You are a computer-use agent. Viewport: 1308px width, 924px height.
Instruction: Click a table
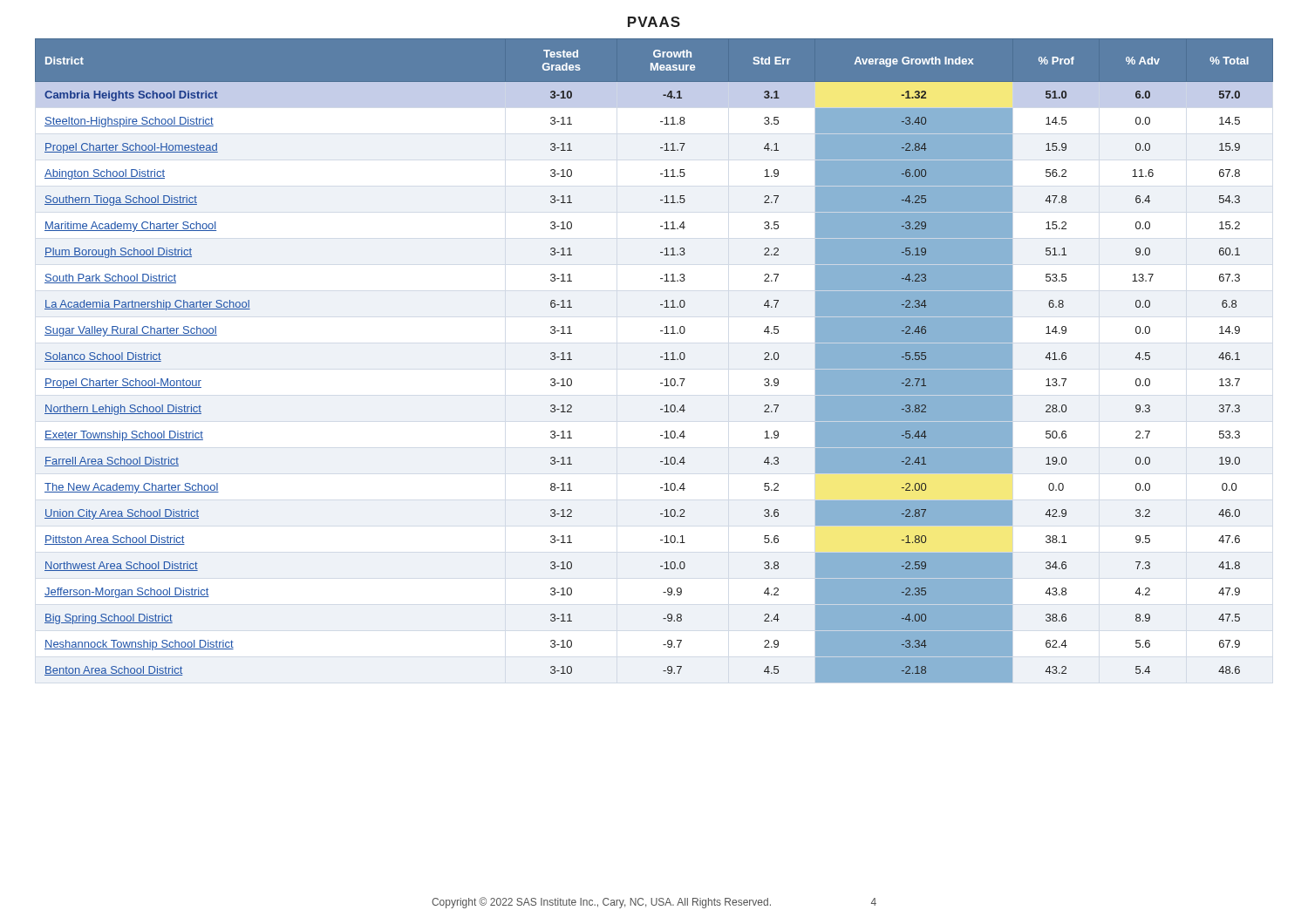(x=654, y=361)
